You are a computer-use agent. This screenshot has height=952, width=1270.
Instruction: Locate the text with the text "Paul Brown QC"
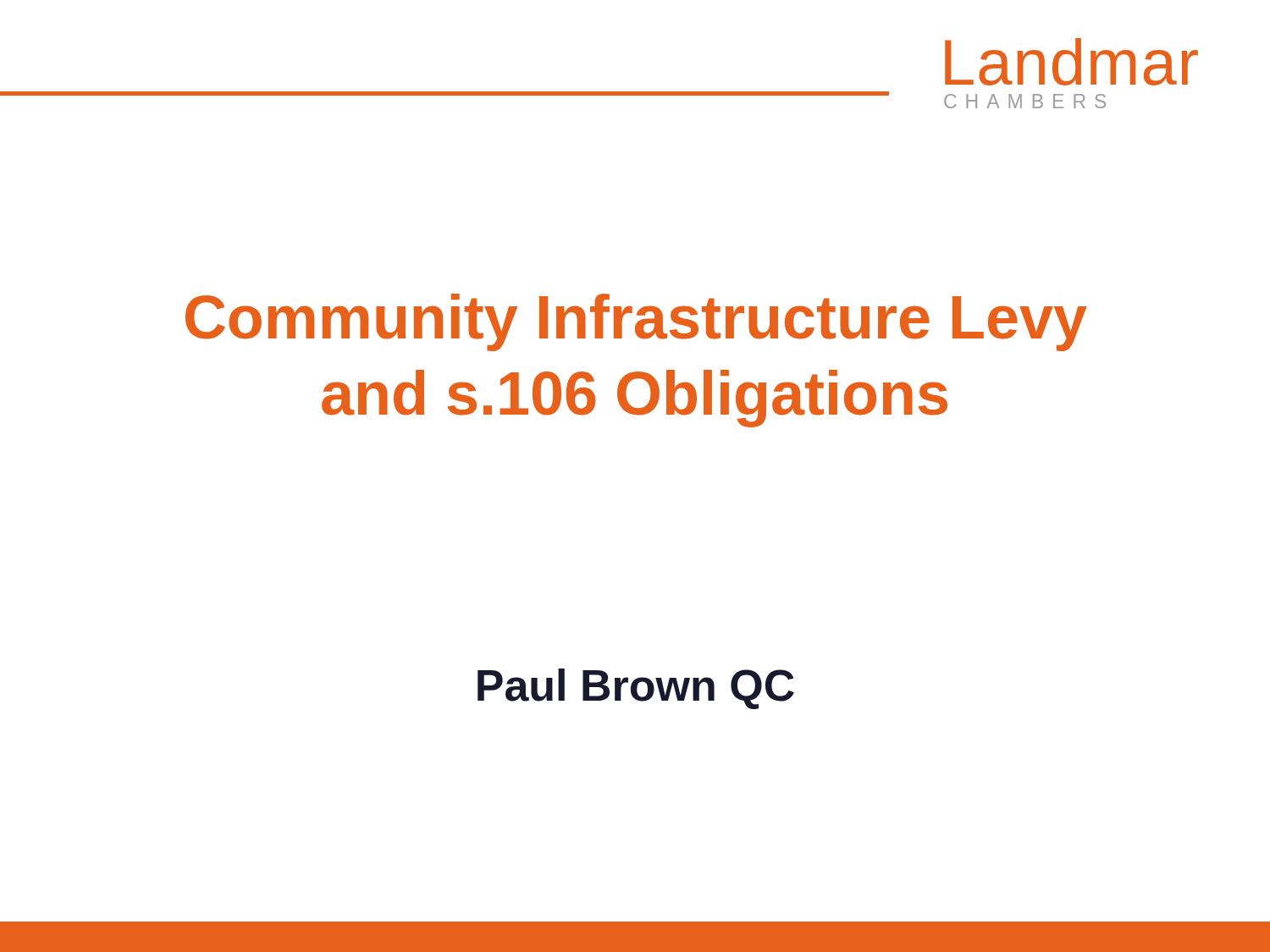[x=635, y=685]
